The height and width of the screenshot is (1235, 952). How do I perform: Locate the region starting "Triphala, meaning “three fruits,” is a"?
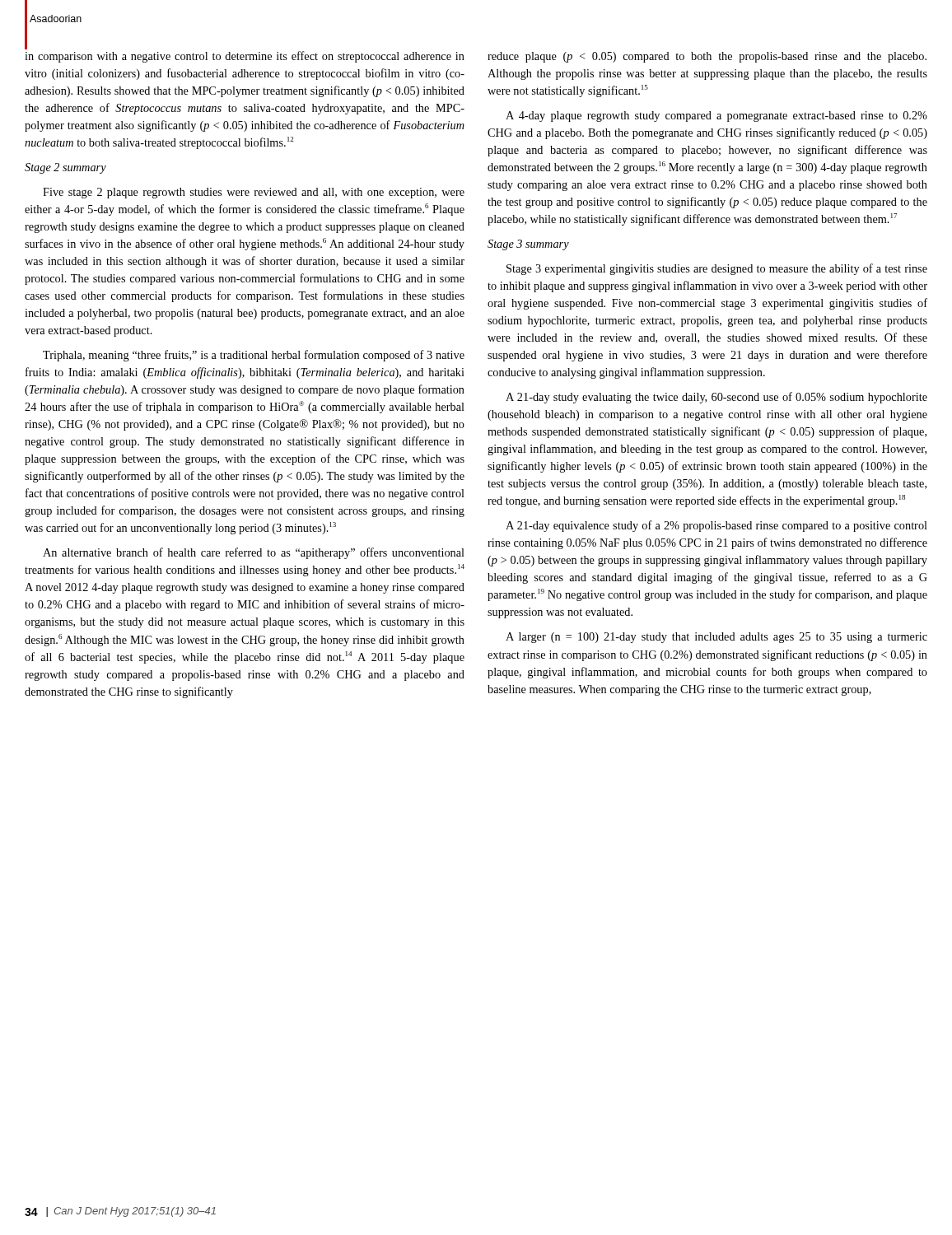(x=245, y=442)
